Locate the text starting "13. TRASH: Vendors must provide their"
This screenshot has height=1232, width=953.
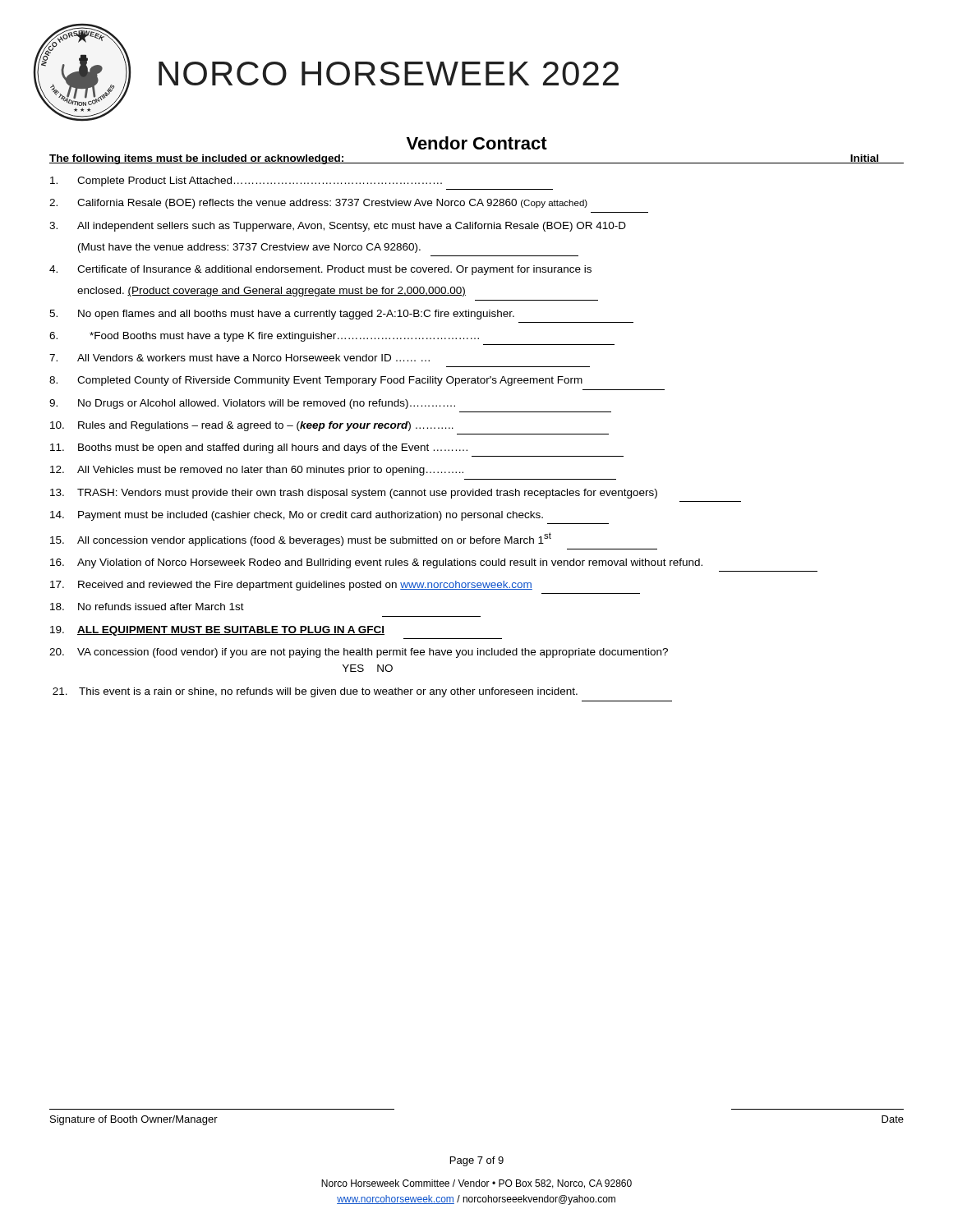pyautogui.click(x=476, y=493)
